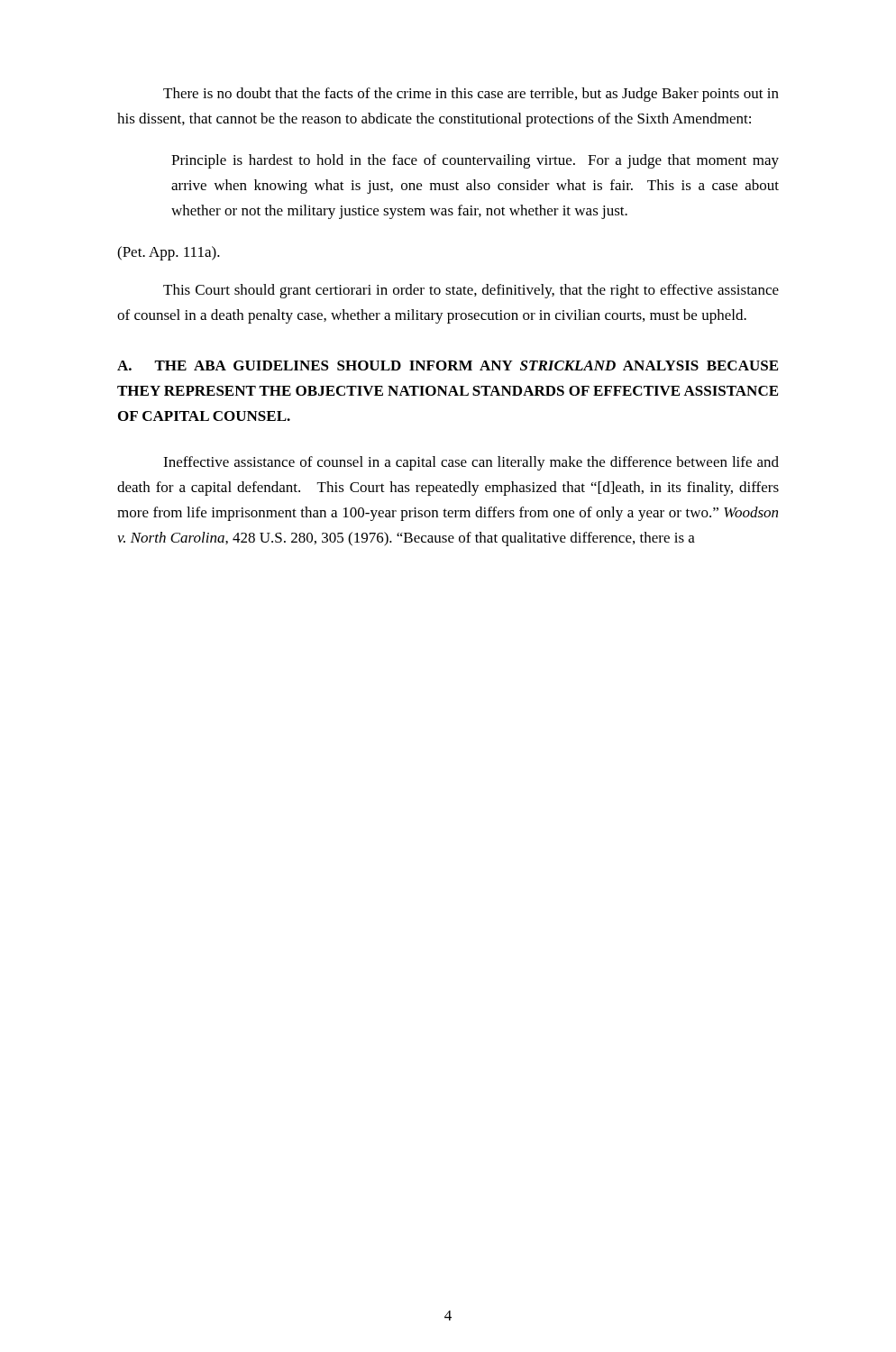This screenshot has height=1352, width=896.
Task: Locate the region starting "There is no doubt that the facts"
Action: [x=448, y=106]
